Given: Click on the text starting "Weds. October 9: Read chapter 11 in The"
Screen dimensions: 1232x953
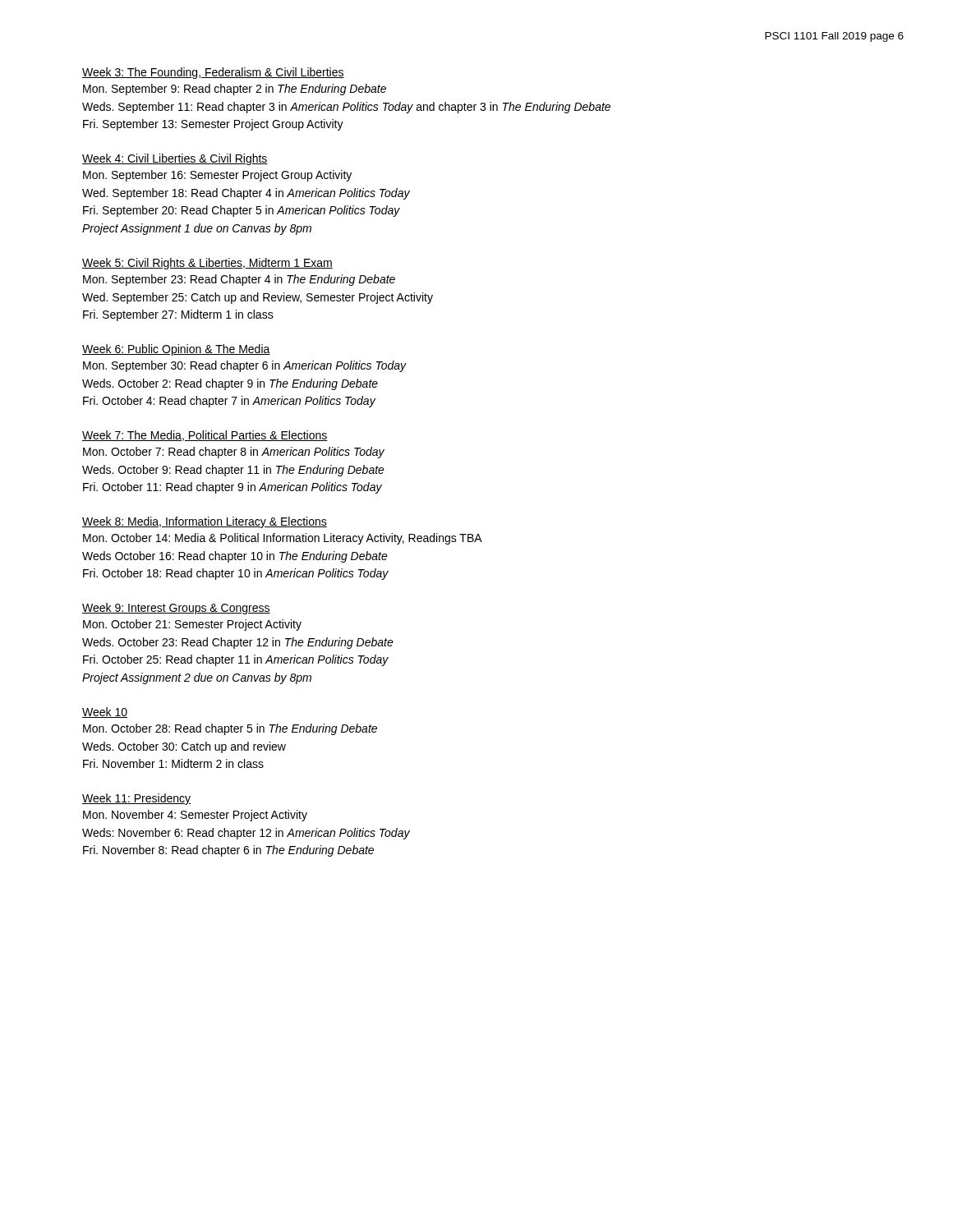Looking at the screenshot, I should [233, 471].
